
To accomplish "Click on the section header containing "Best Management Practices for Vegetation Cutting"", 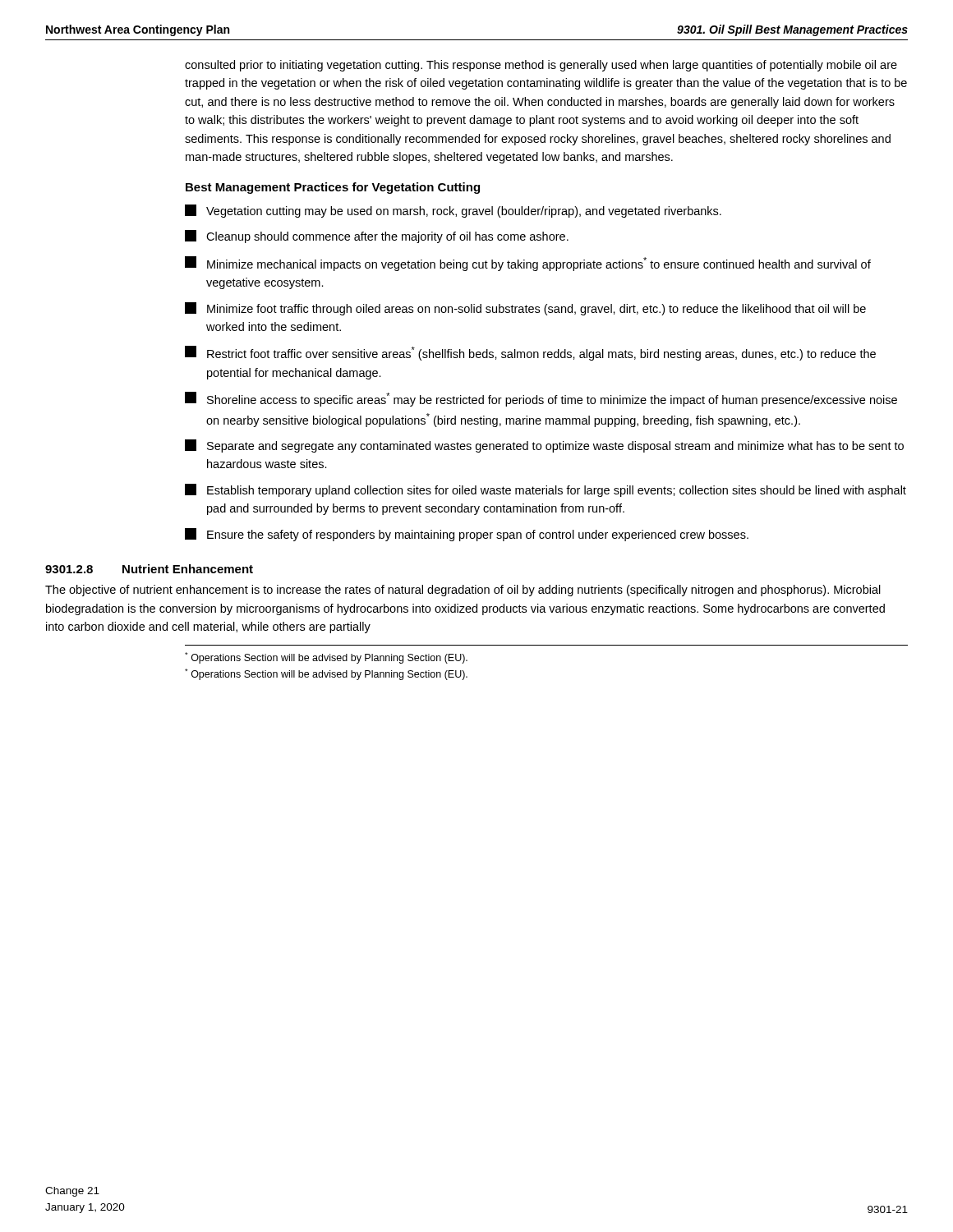I will 333,187.
